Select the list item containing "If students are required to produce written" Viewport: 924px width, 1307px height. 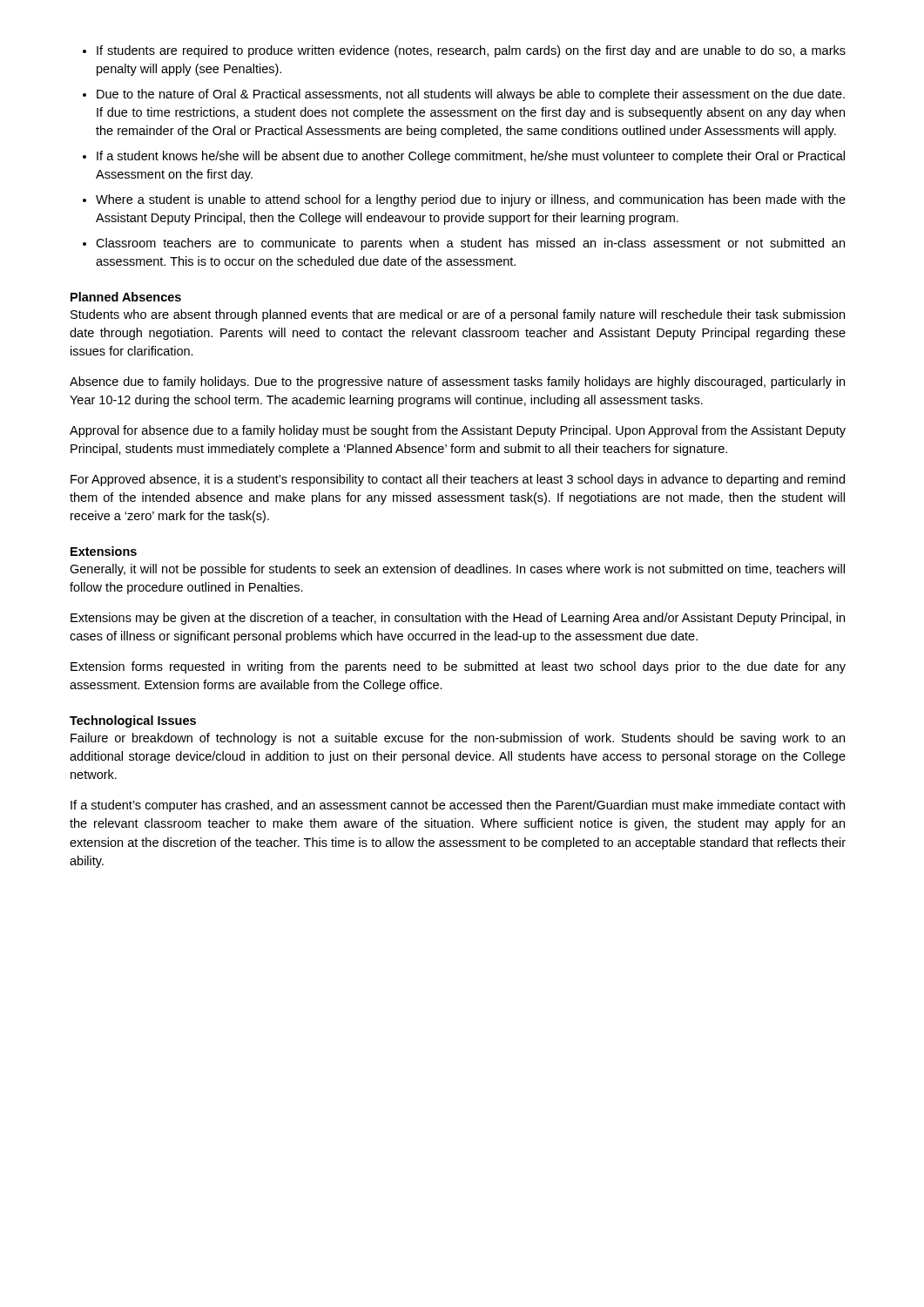click(x=471, y=60)
